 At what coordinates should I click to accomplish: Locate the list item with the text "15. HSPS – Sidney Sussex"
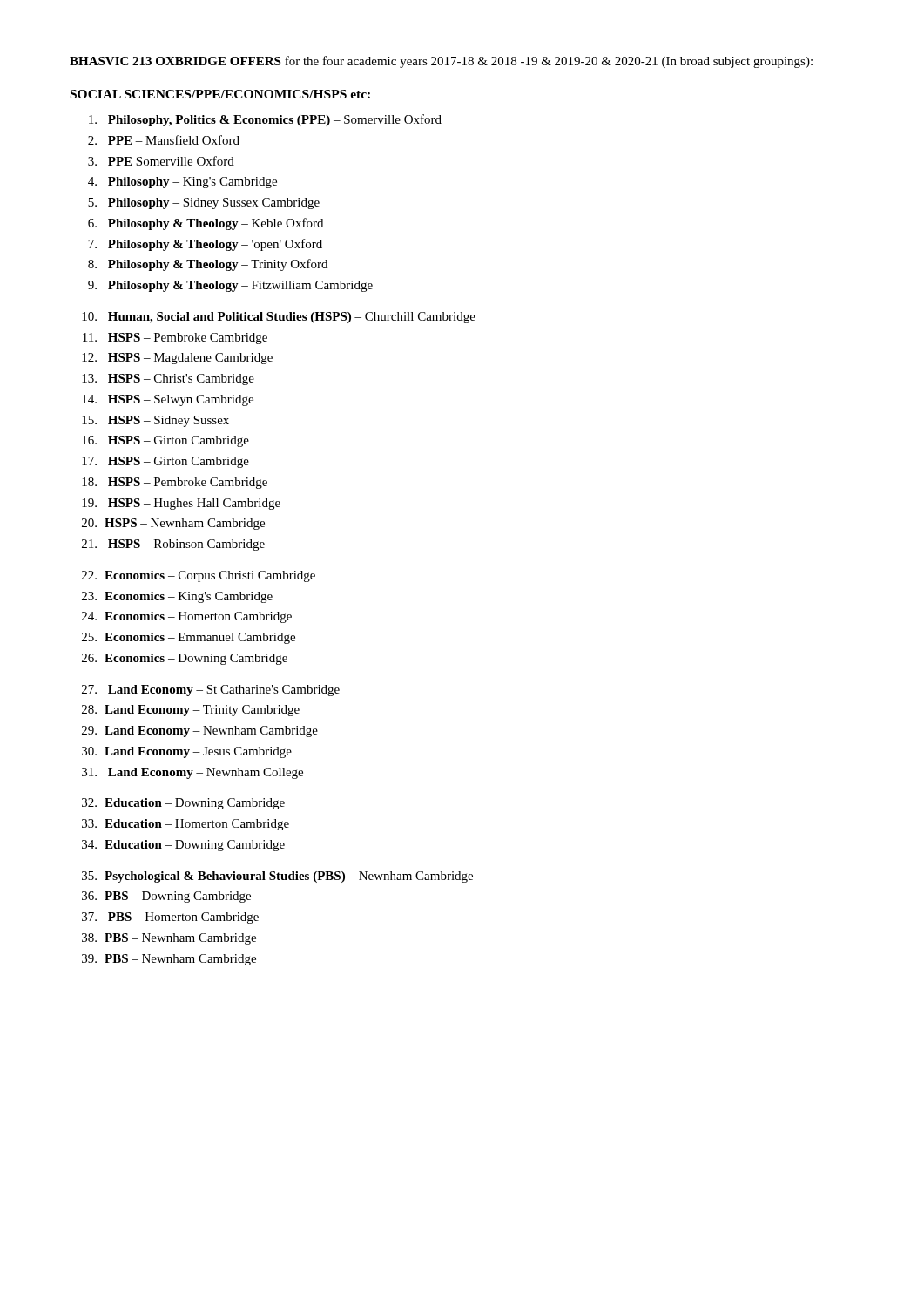(x=150, y=420)
